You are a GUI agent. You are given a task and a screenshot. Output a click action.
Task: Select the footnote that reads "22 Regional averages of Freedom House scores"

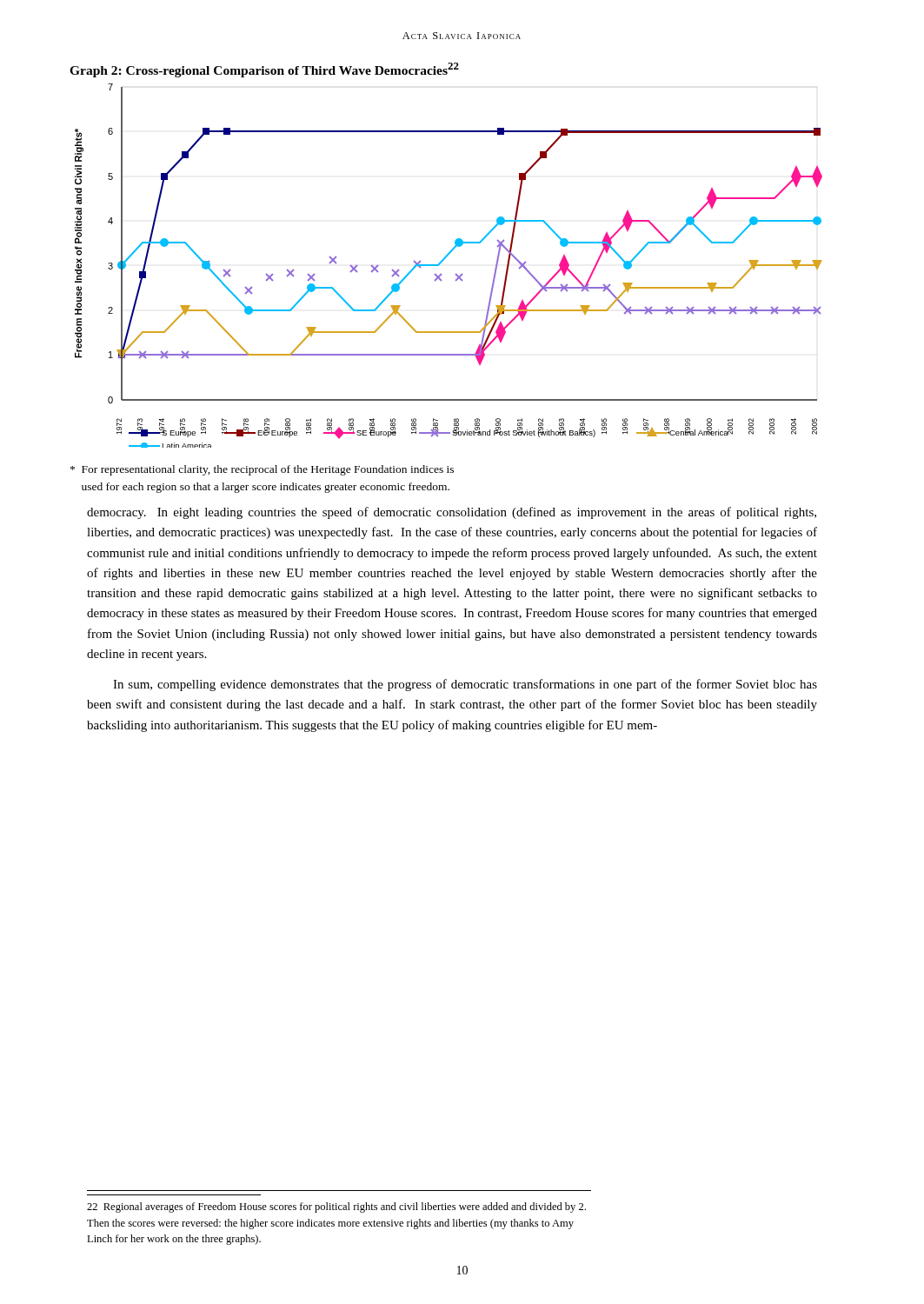[337, 1220]
